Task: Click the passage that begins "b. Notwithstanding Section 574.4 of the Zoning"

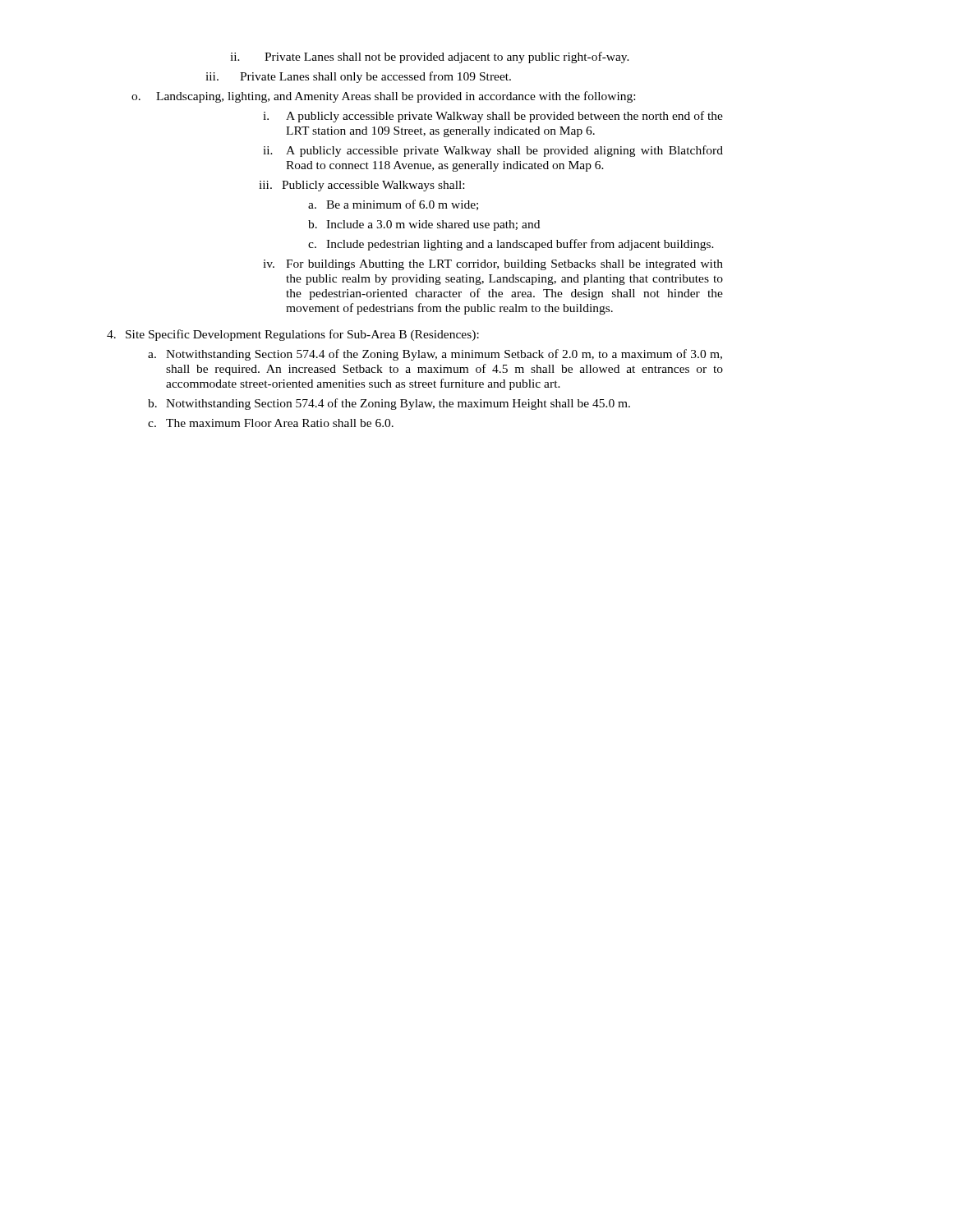Action: (x=435, y=403)
